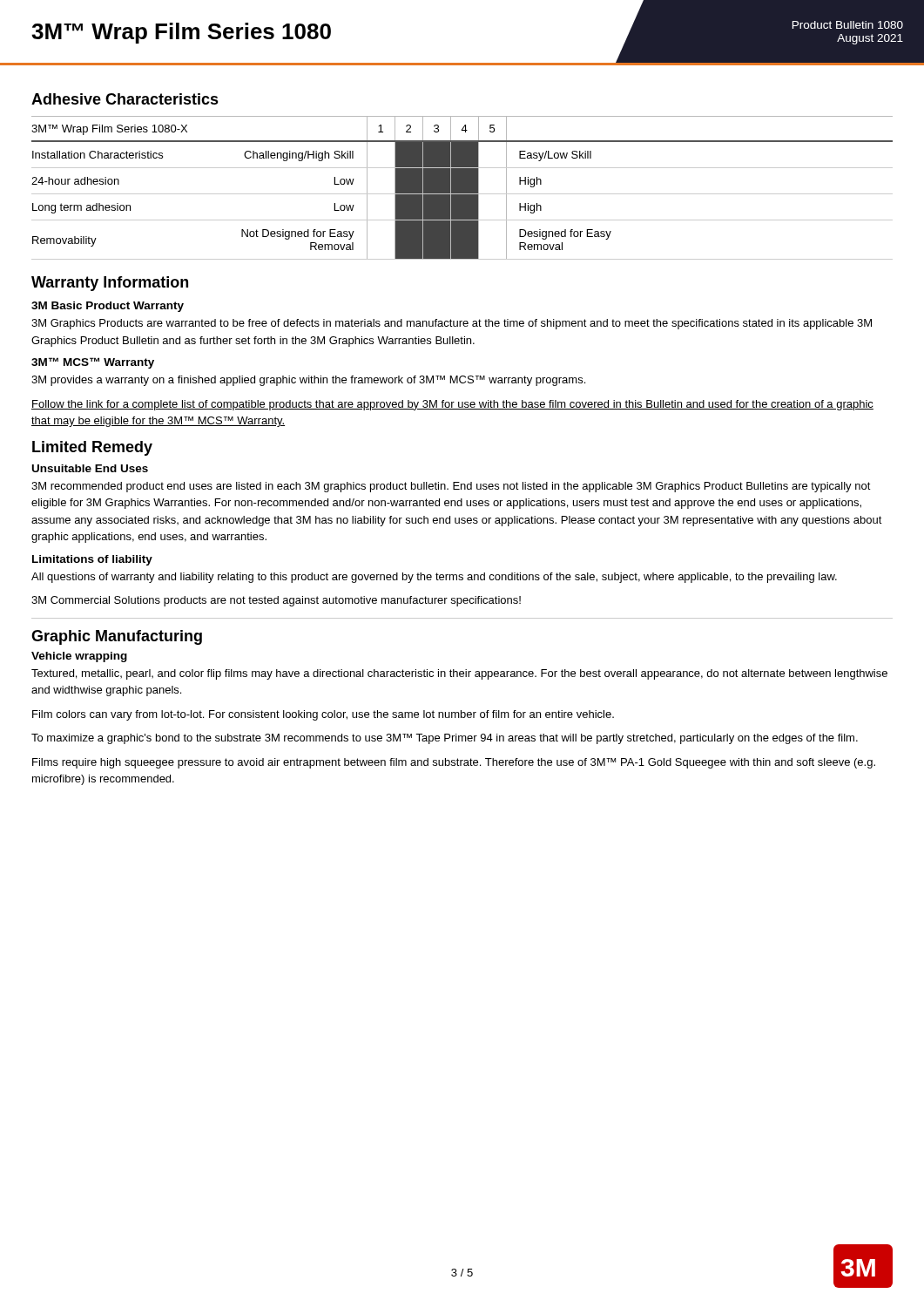Find the block on this page that starts "3M Graphics Products are warranted to be"
The height and width of the screenshot is (1307, 924).
click(452, 331)
